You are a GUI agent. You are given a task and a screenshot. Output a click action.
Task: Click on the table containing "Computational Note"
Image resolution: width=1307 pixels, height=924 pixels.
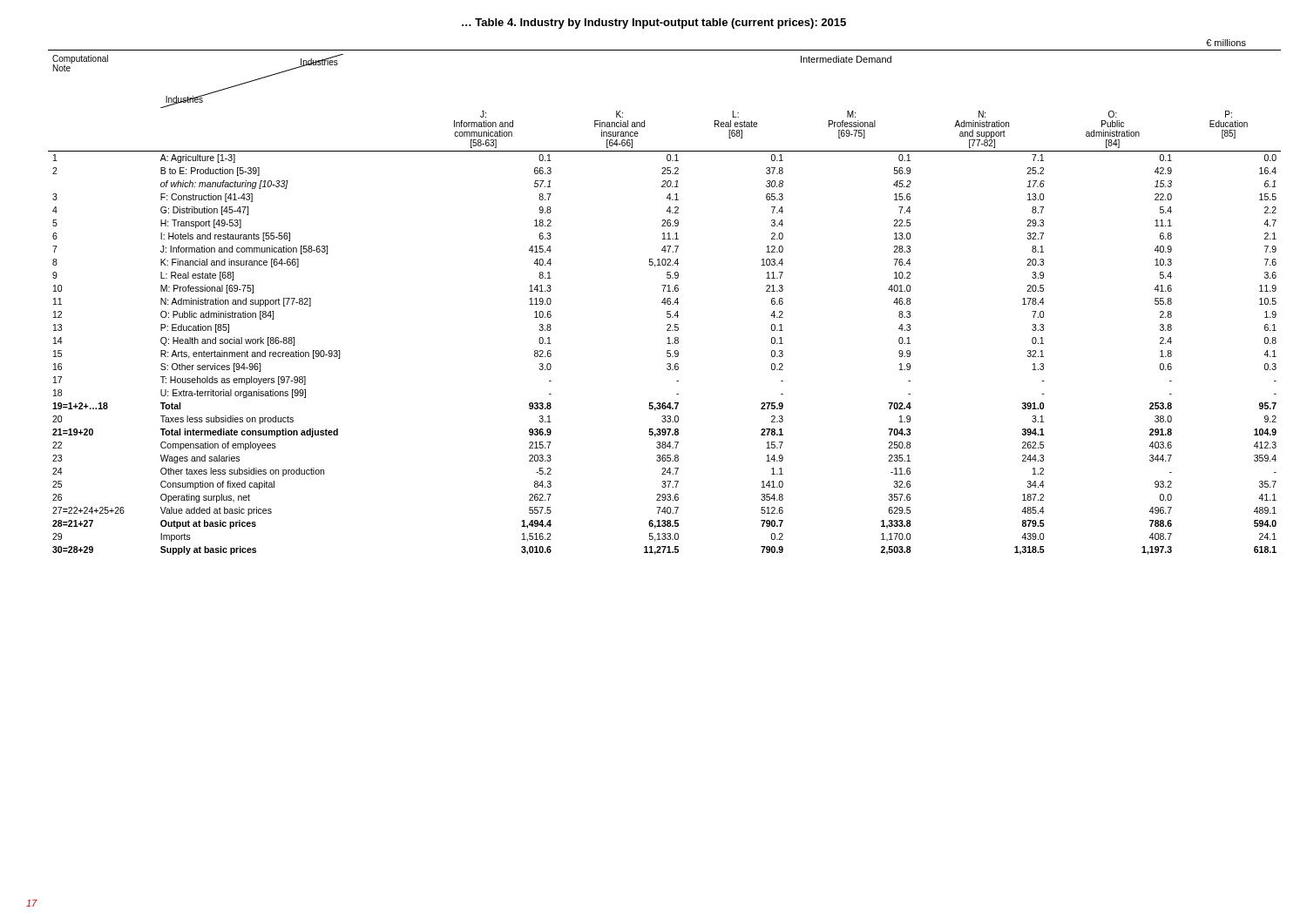[654, 297]
